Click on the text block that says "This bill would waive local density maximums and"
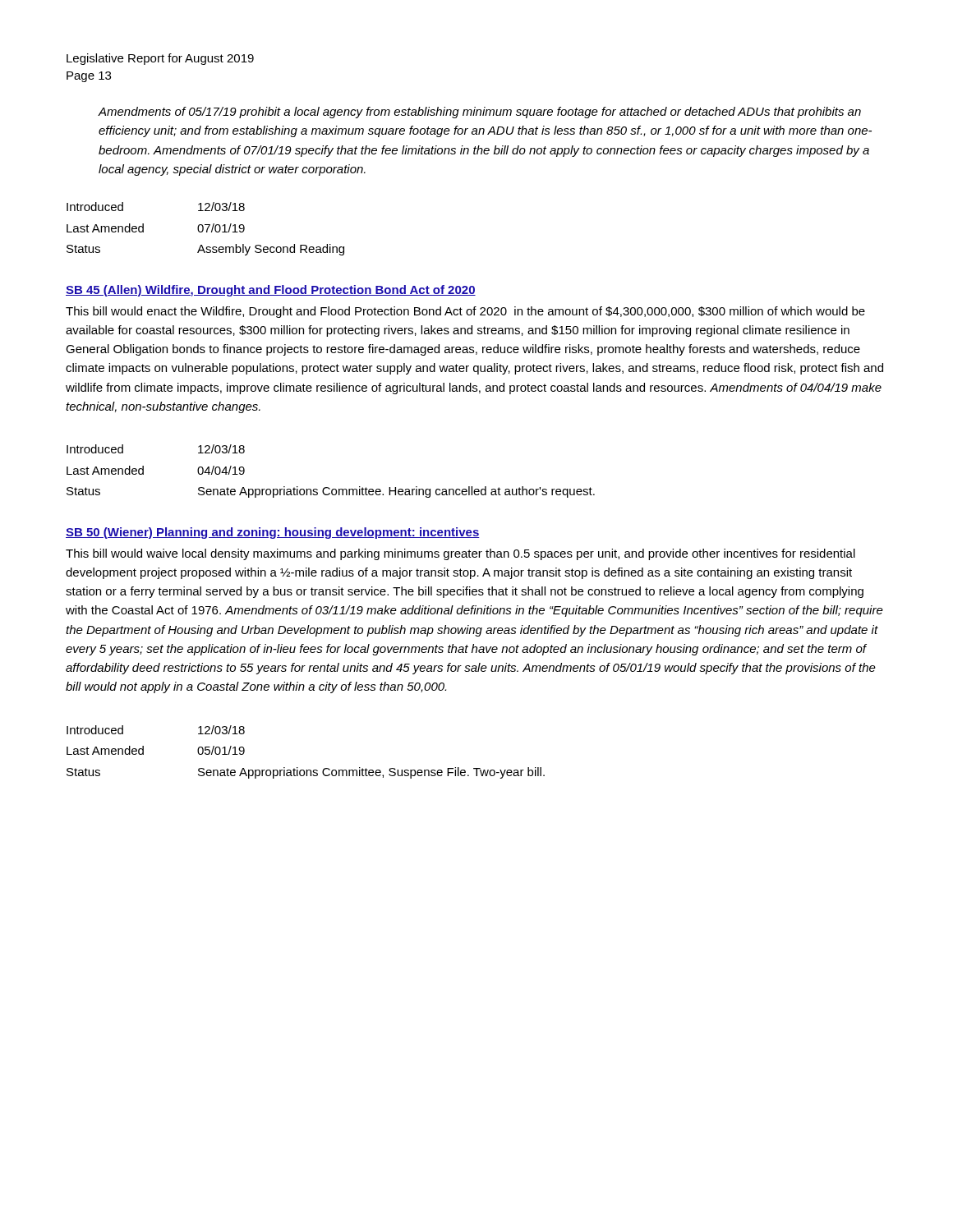 [474, 620]
